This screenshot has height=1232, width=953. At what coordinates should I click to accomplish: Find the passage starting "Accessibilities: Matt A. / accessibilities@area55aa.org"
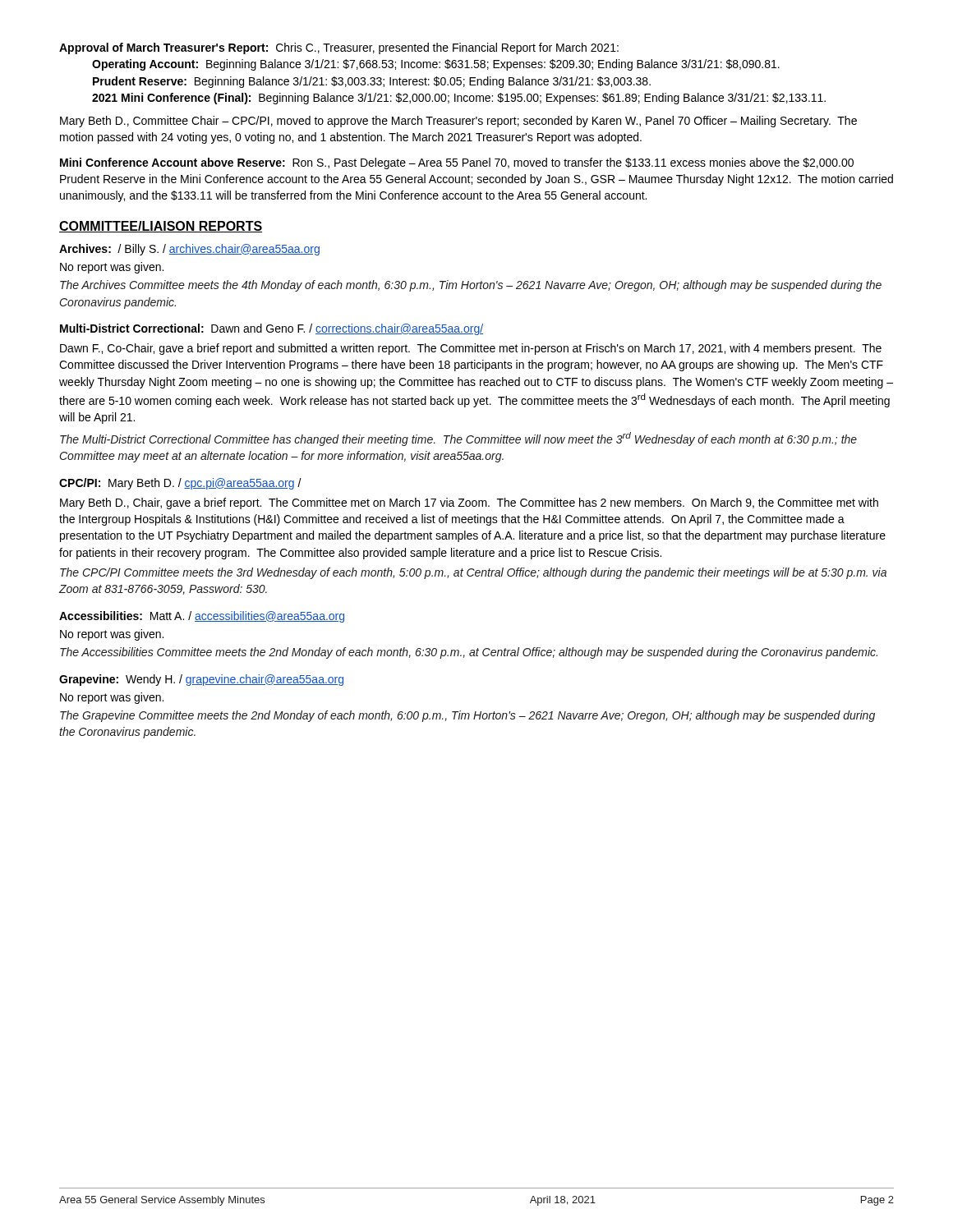point(202,616)
